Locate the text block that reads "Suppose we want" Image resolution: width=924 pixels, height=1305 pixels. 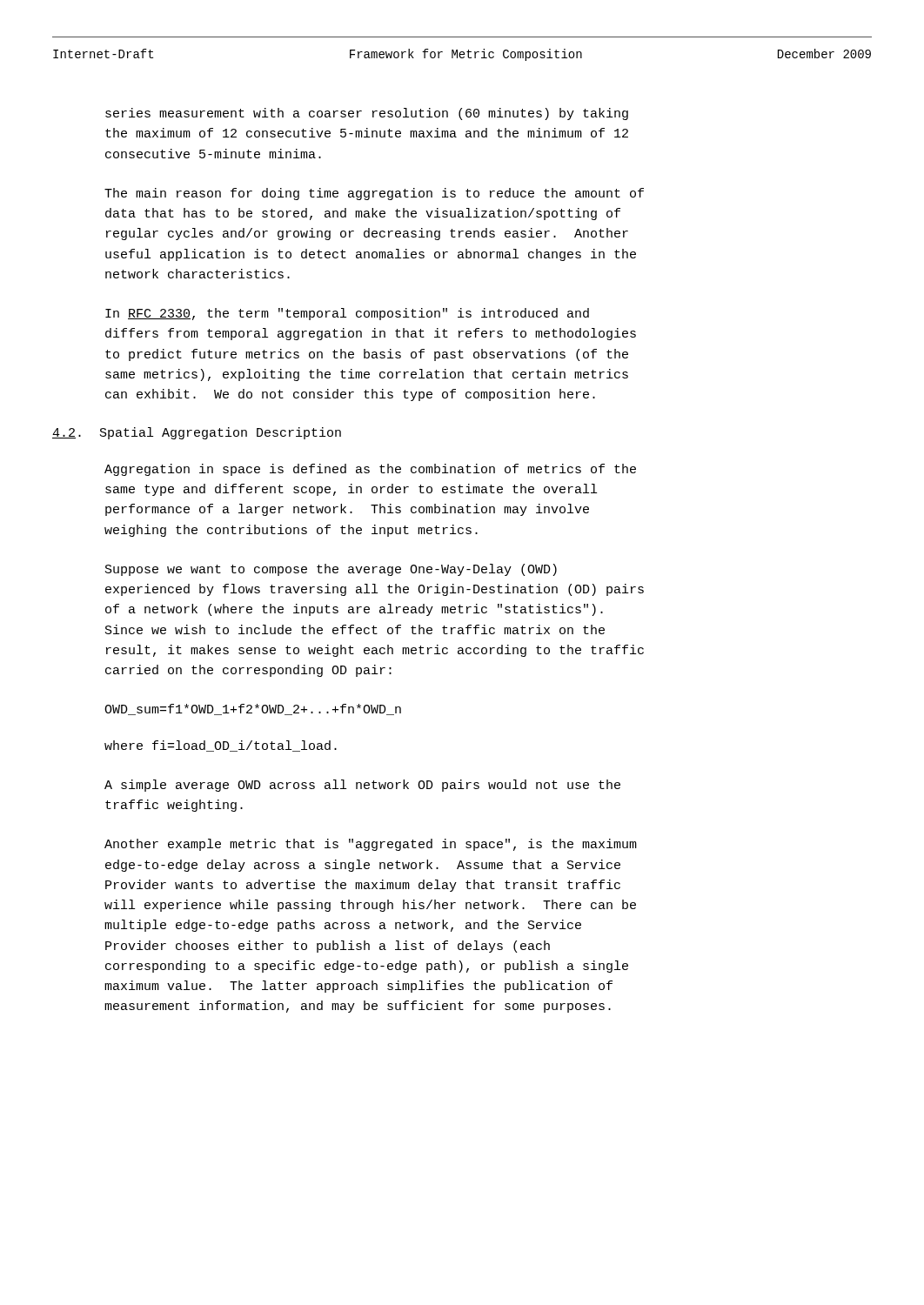click(375, 621)
